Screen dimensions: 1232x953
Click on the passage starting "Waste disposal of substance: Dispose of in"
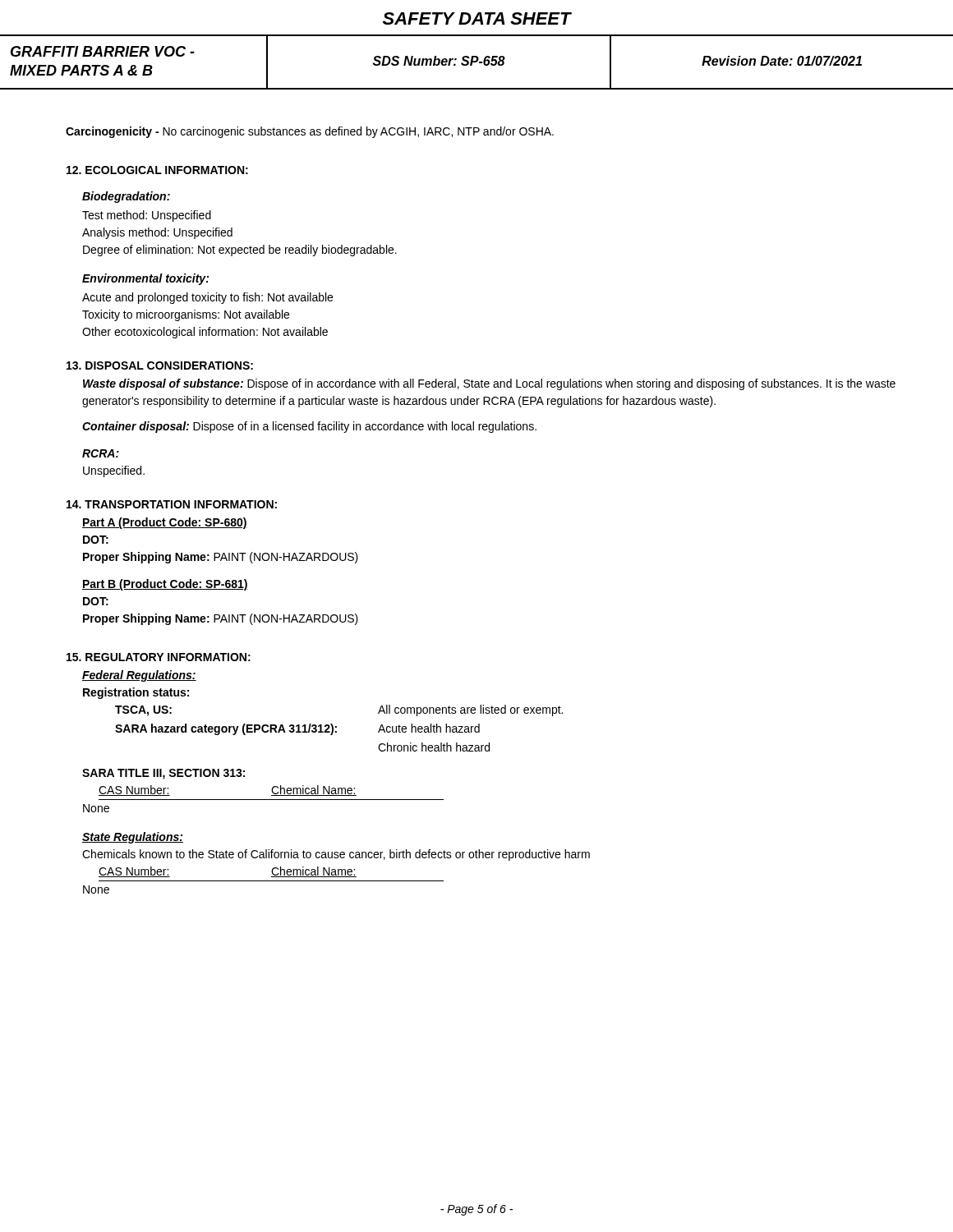click(x=489, y=392)
